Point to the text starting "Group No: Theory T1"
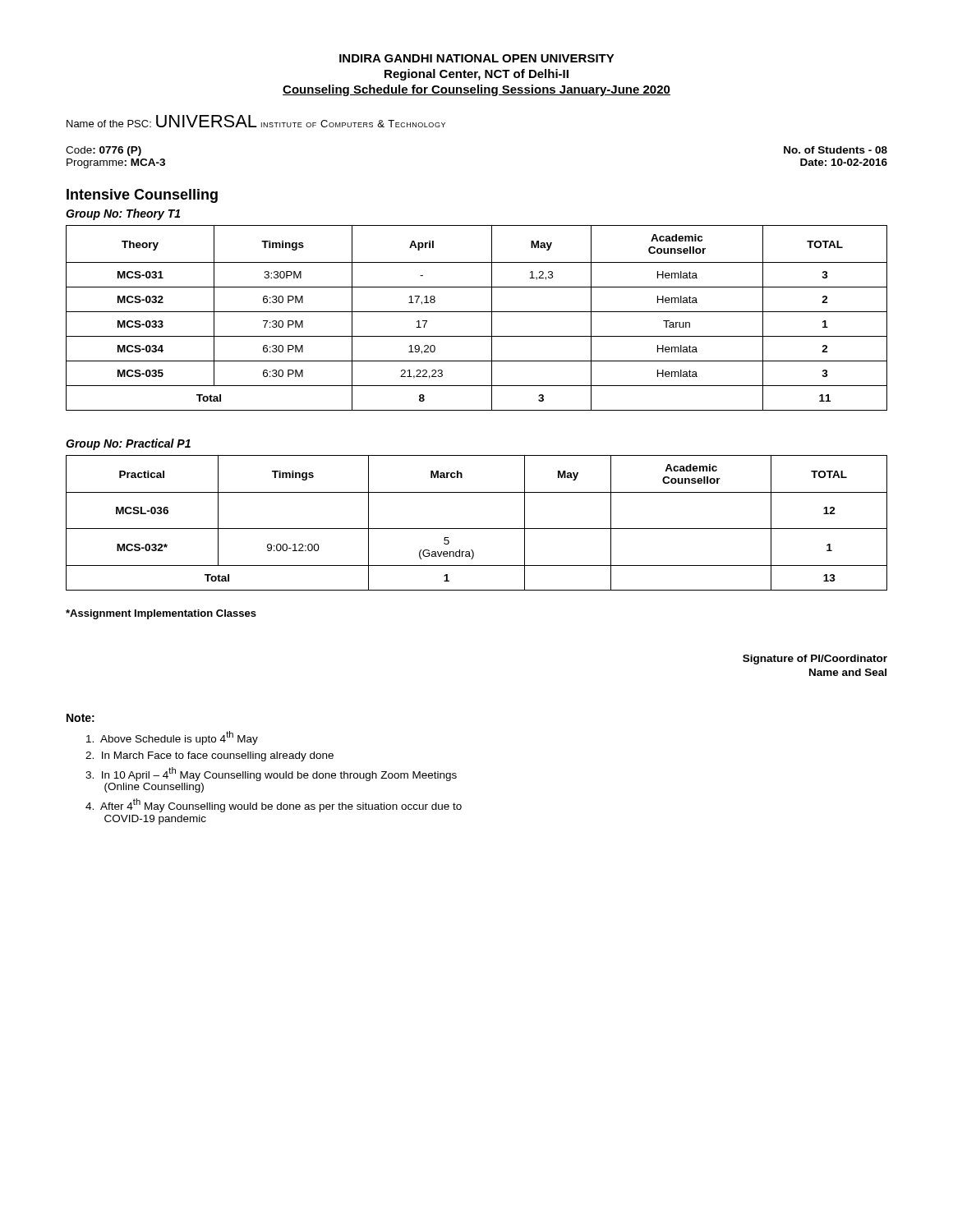953x1232 pixels. click(123, 214)
